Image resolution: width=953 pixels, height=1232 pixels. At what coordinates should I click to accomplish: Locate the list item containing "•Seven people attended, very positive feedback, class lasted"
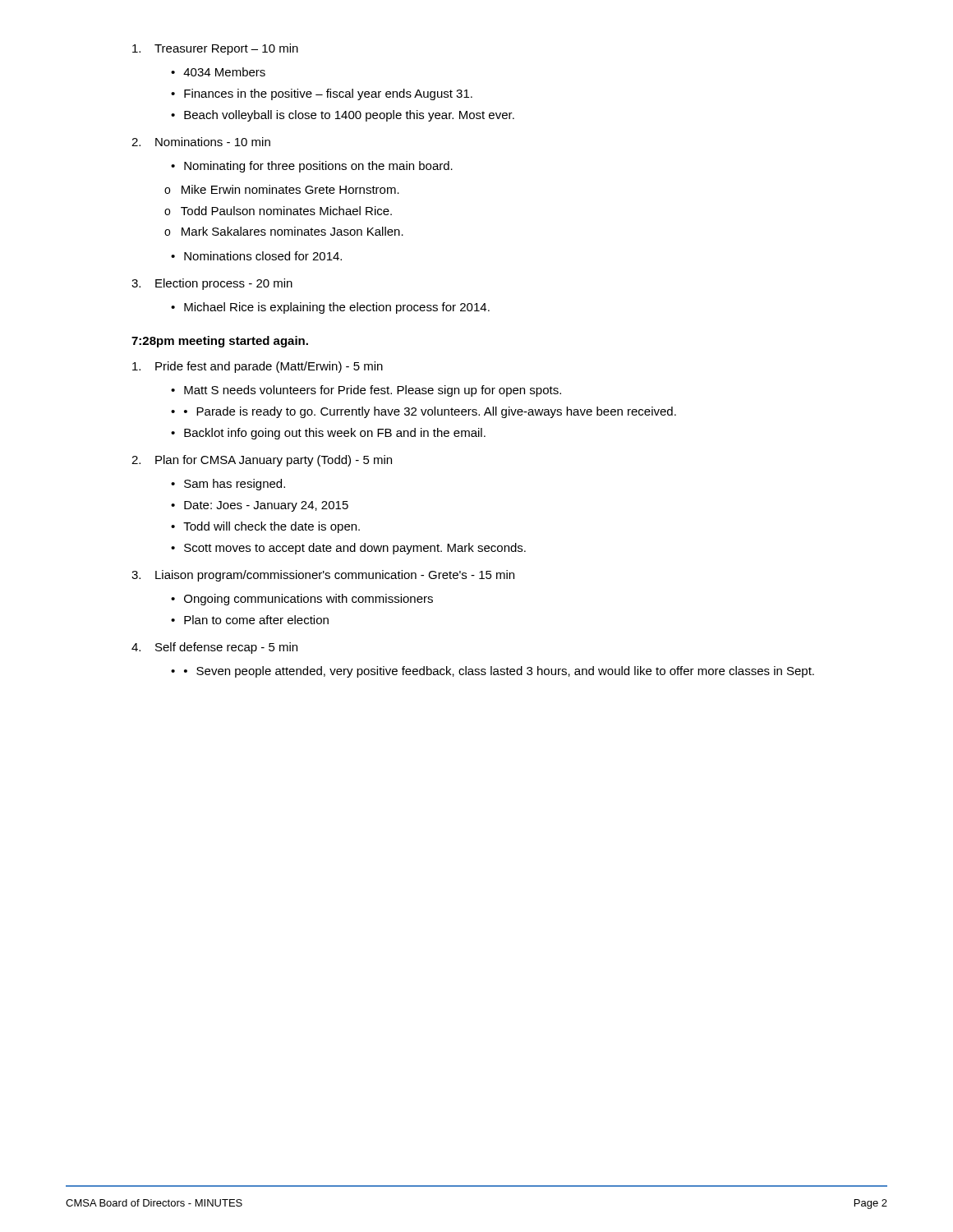499,670
